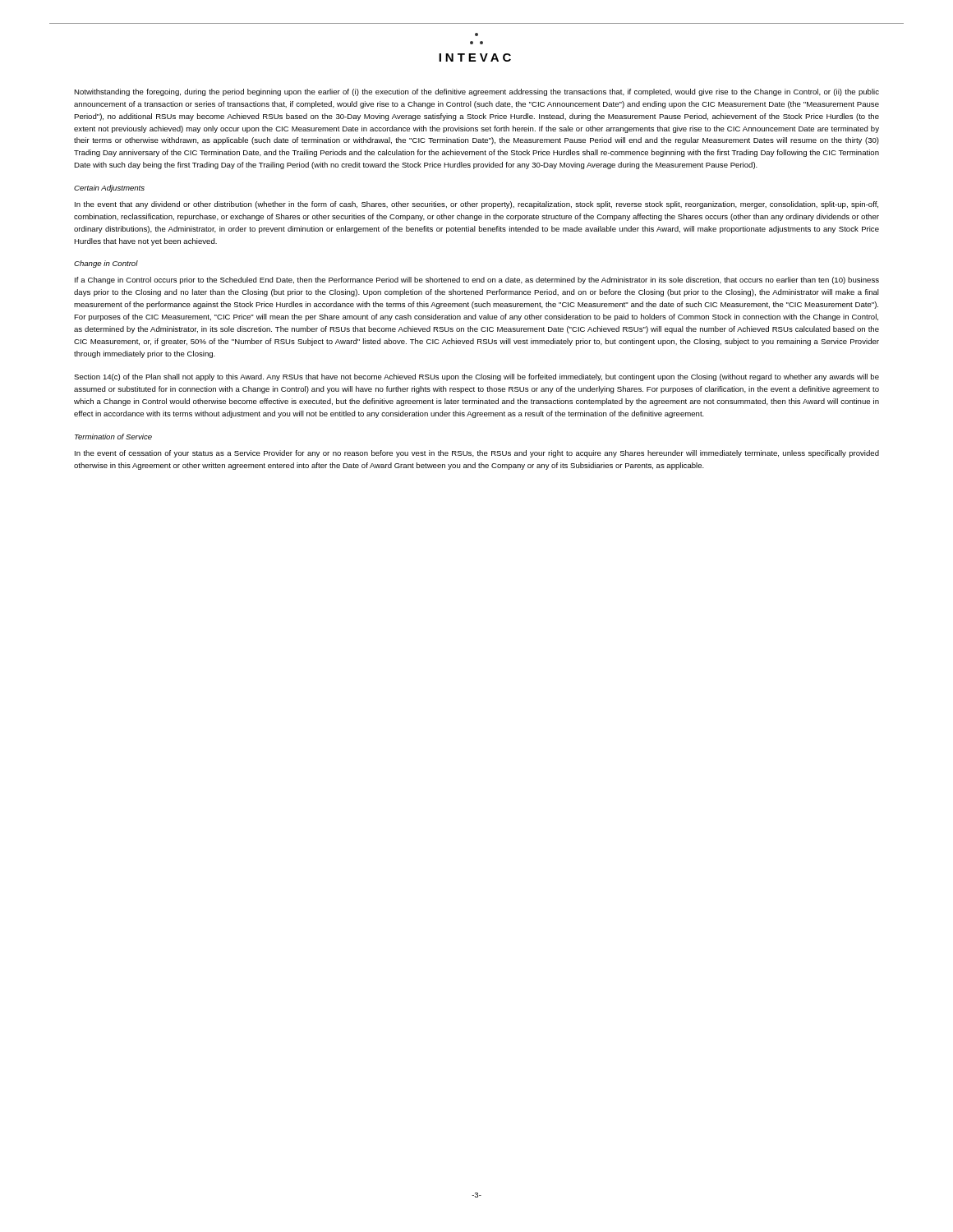Where is the passage that starts "Section 14(c) of the Plan shall not apply"?
The width and height of the screenshot is (953, 1232).
tap(476, 395)
